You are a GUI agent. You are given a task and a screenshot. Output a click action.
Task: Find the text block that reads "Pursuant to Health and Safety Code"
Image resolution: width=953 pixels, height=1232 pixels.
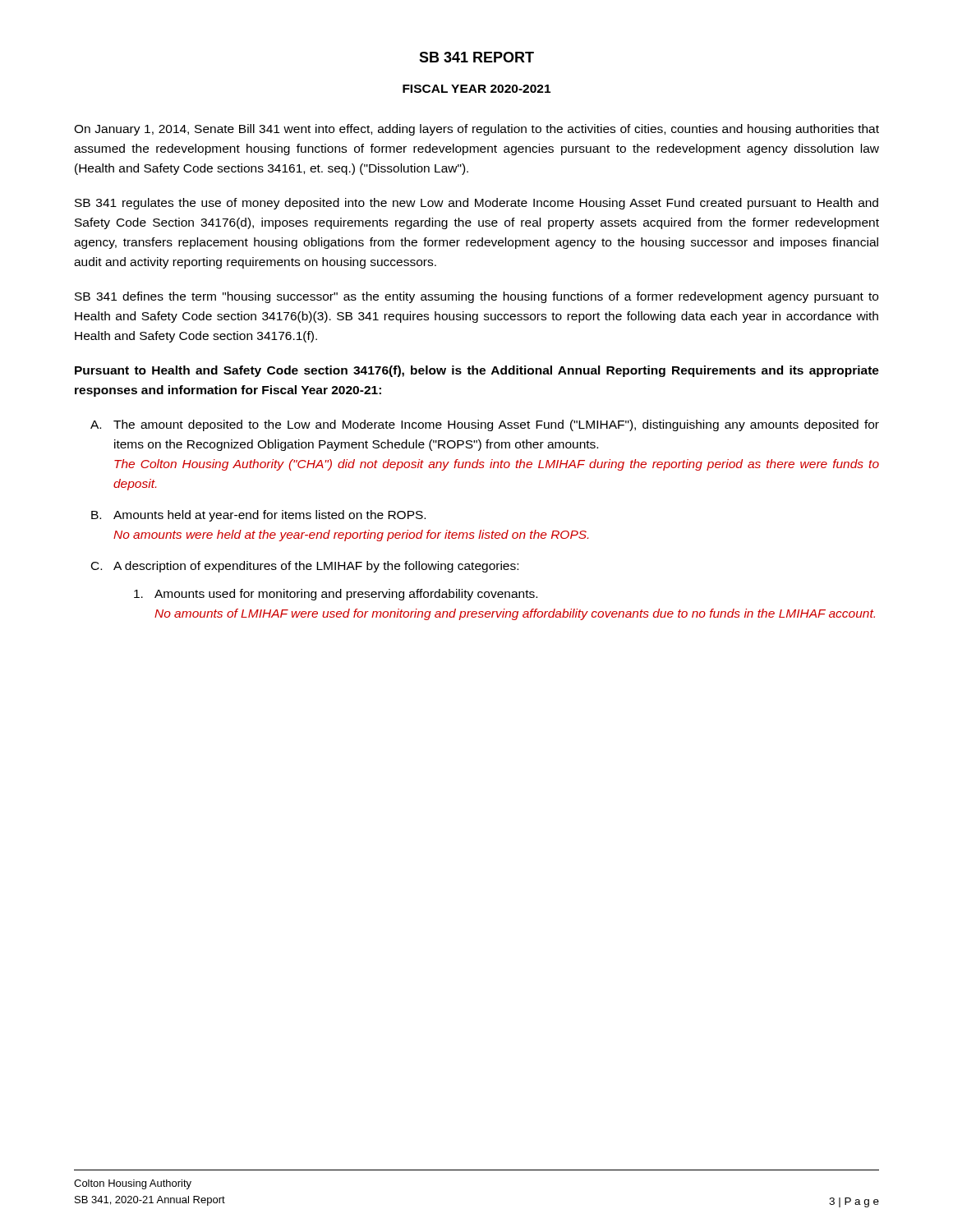476,380
